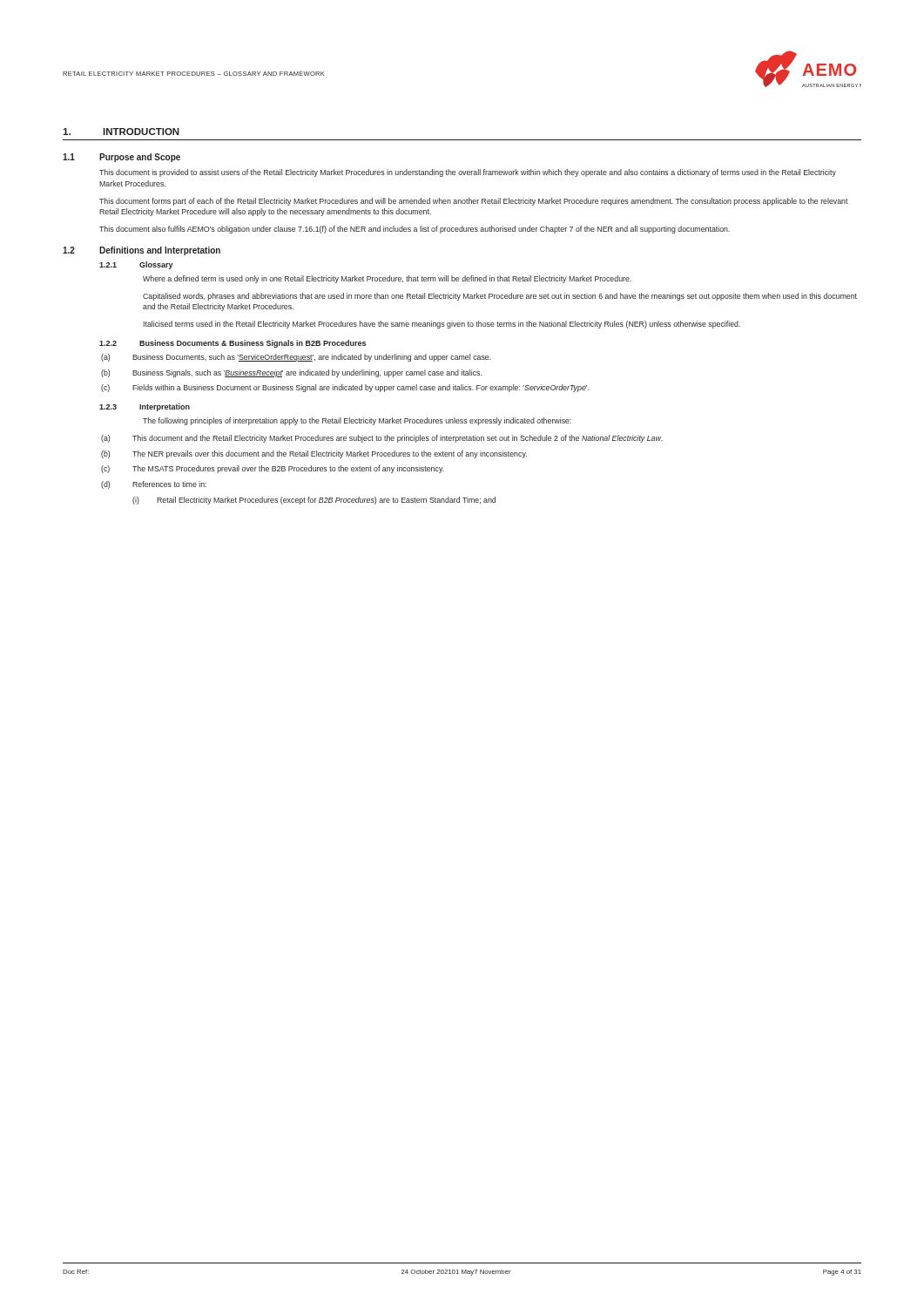
Task: Where is the passage that starts "(c) The MSATS Procedures prevail over"?
Action: pos(273,469)
